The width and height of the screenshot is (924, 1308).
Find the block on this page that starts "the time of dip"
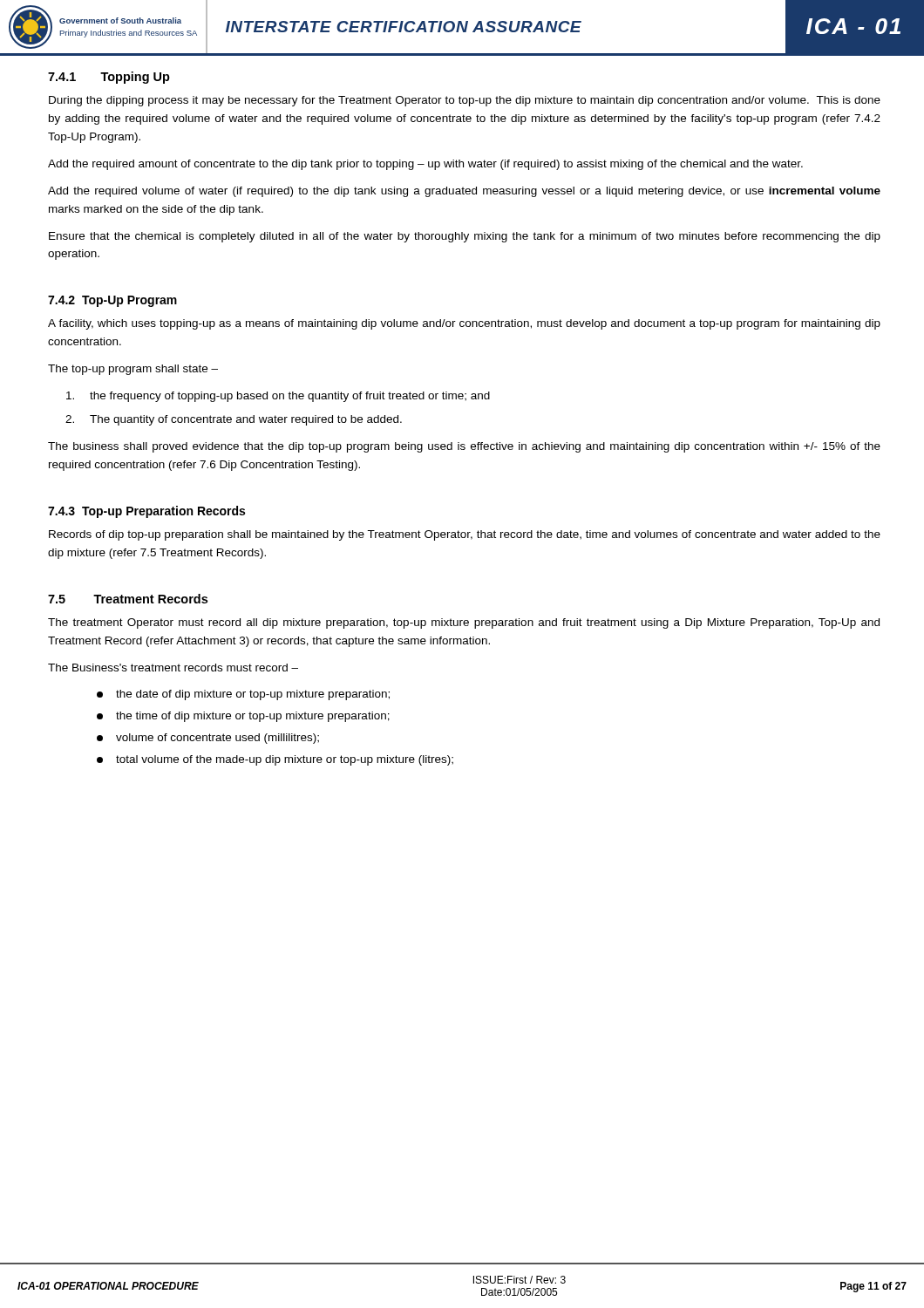tap(243, 717)
